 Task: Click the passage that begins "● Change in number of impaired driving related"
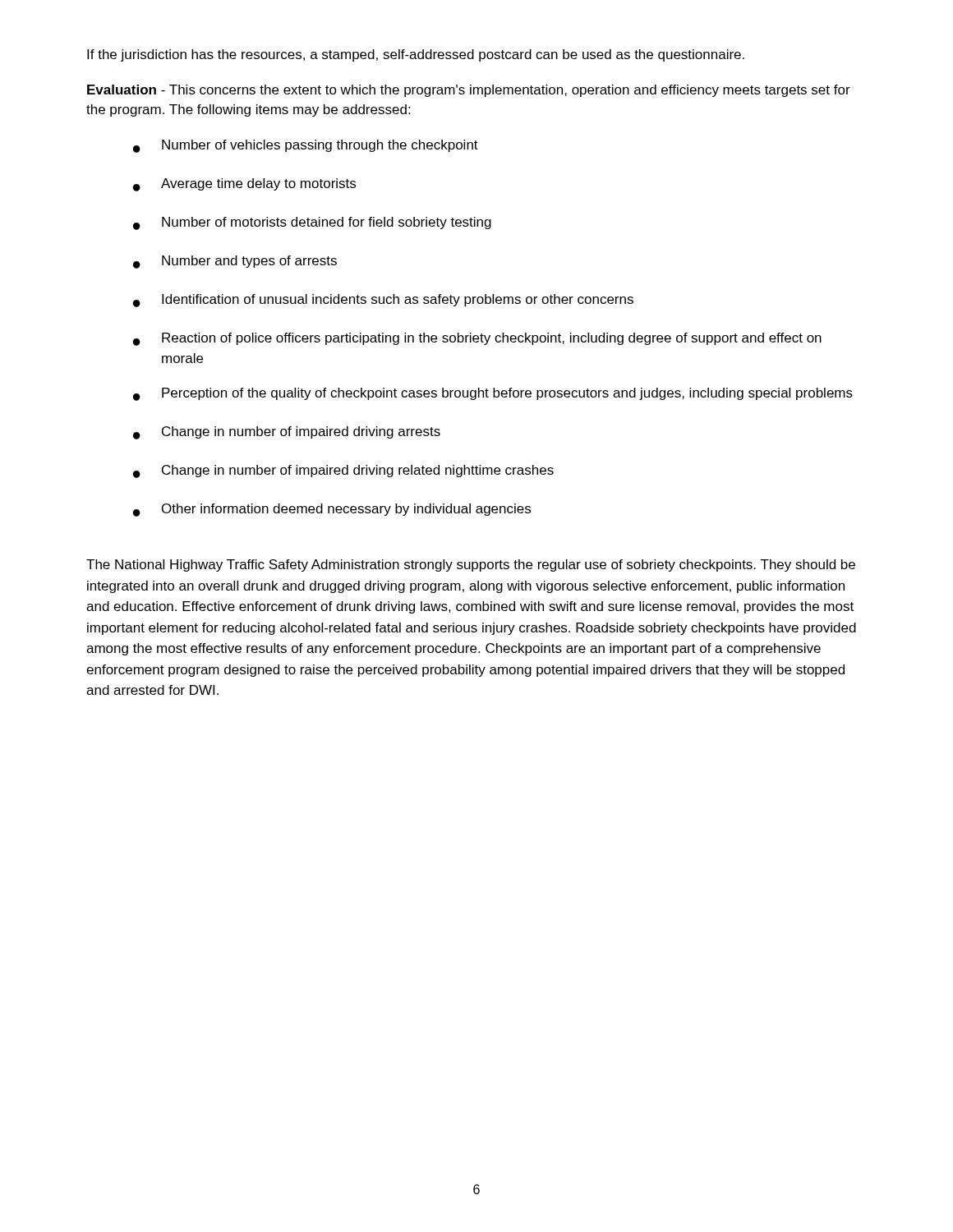click(499, 473)
